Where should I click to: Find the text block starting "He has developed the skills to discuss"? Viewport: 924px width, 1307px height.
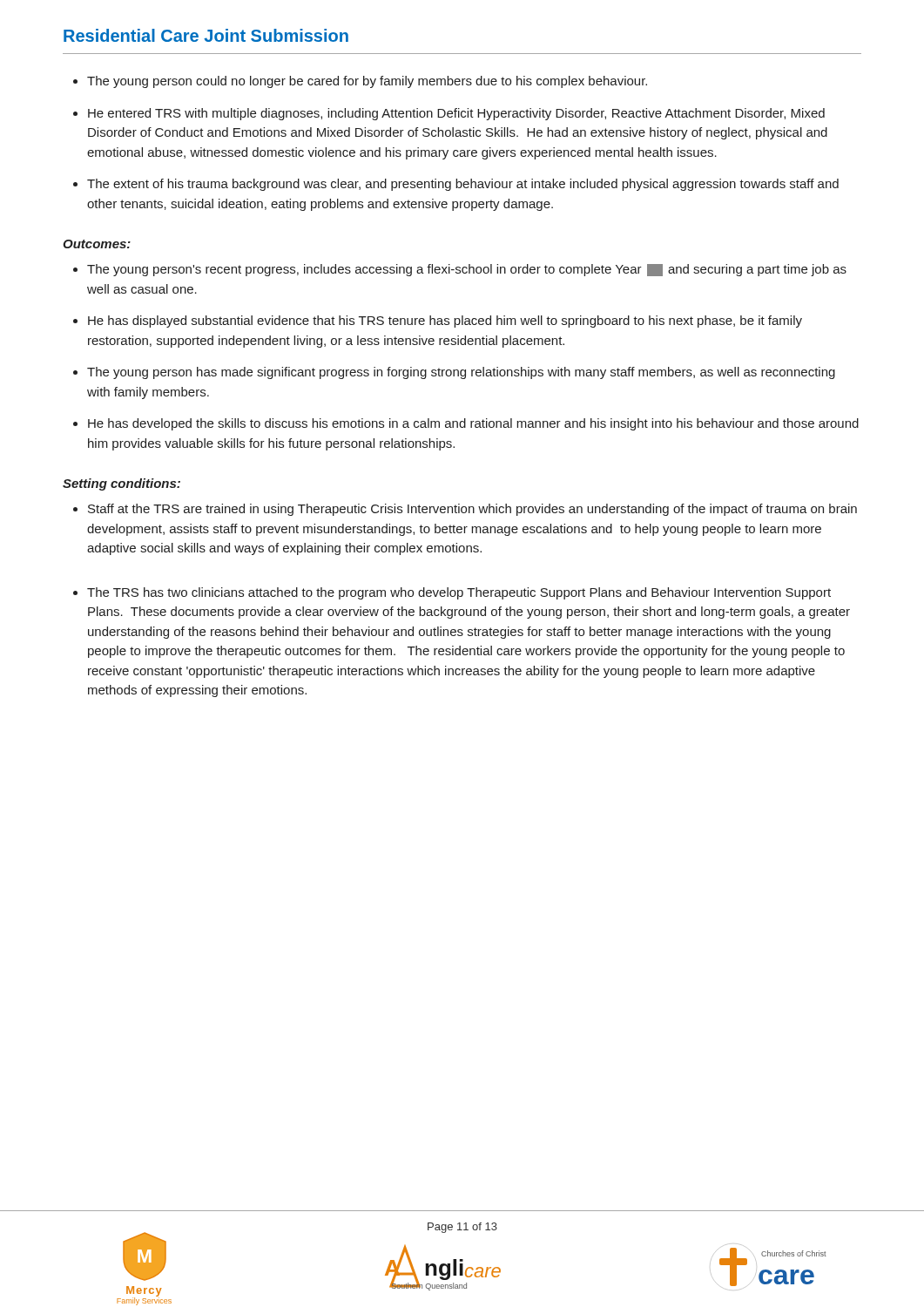coord(473,433)
